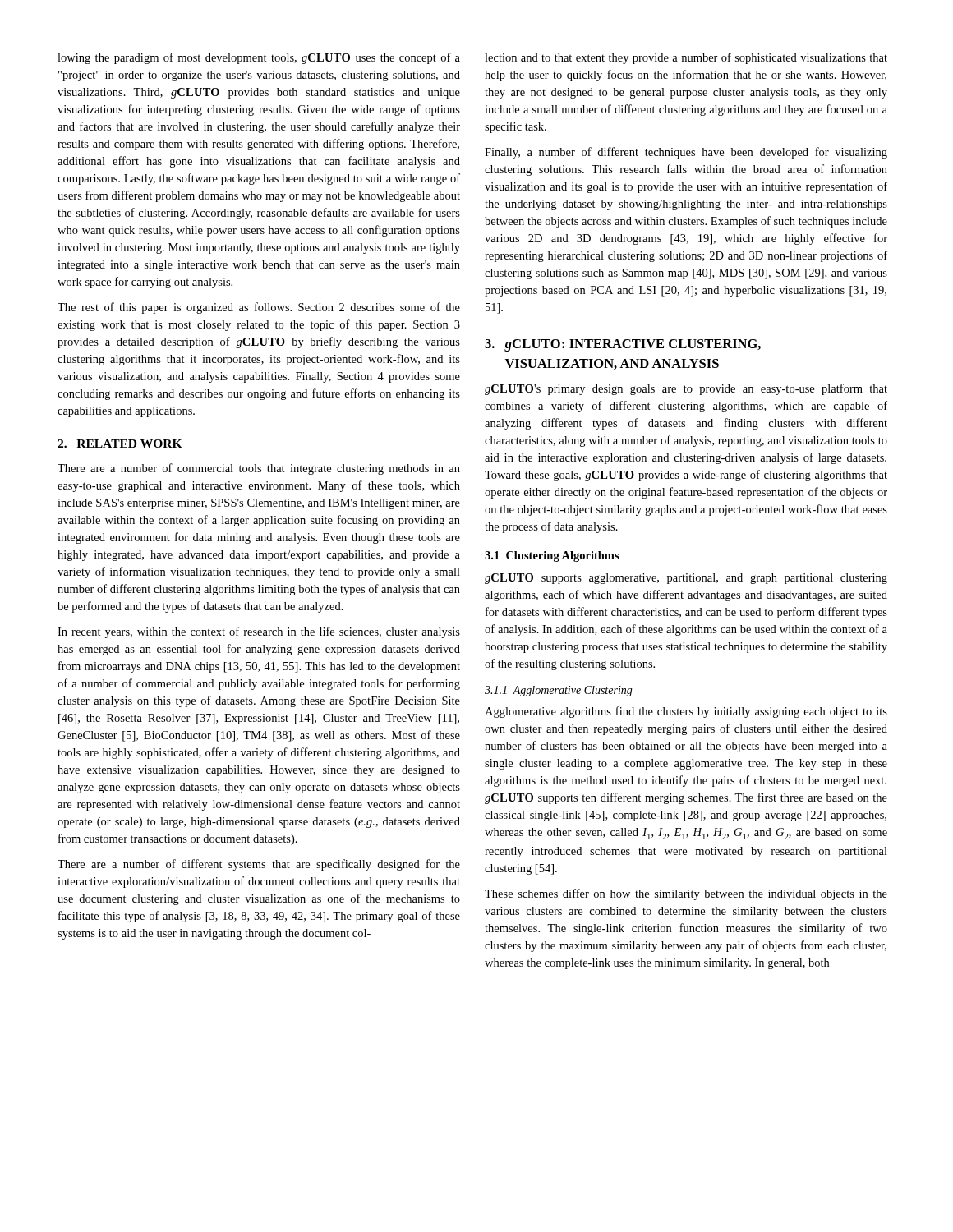Image resolution: width=953 pixels, height=1232 pixels.
Task: Click on the block starting "2. RELATED WORK"
Action: [120, 444]
